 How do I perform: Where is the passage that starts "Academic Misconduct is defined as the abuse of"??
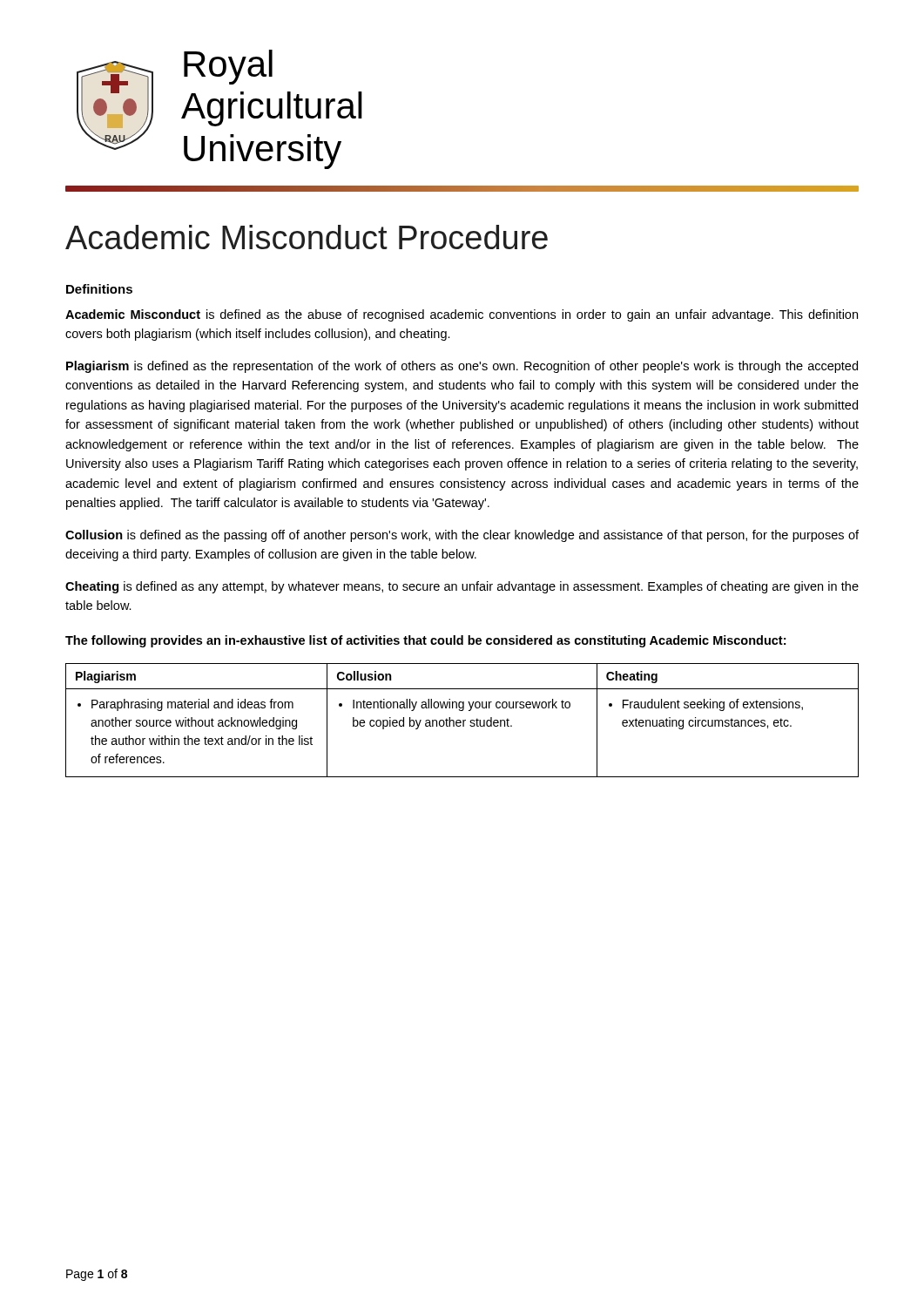462,324
